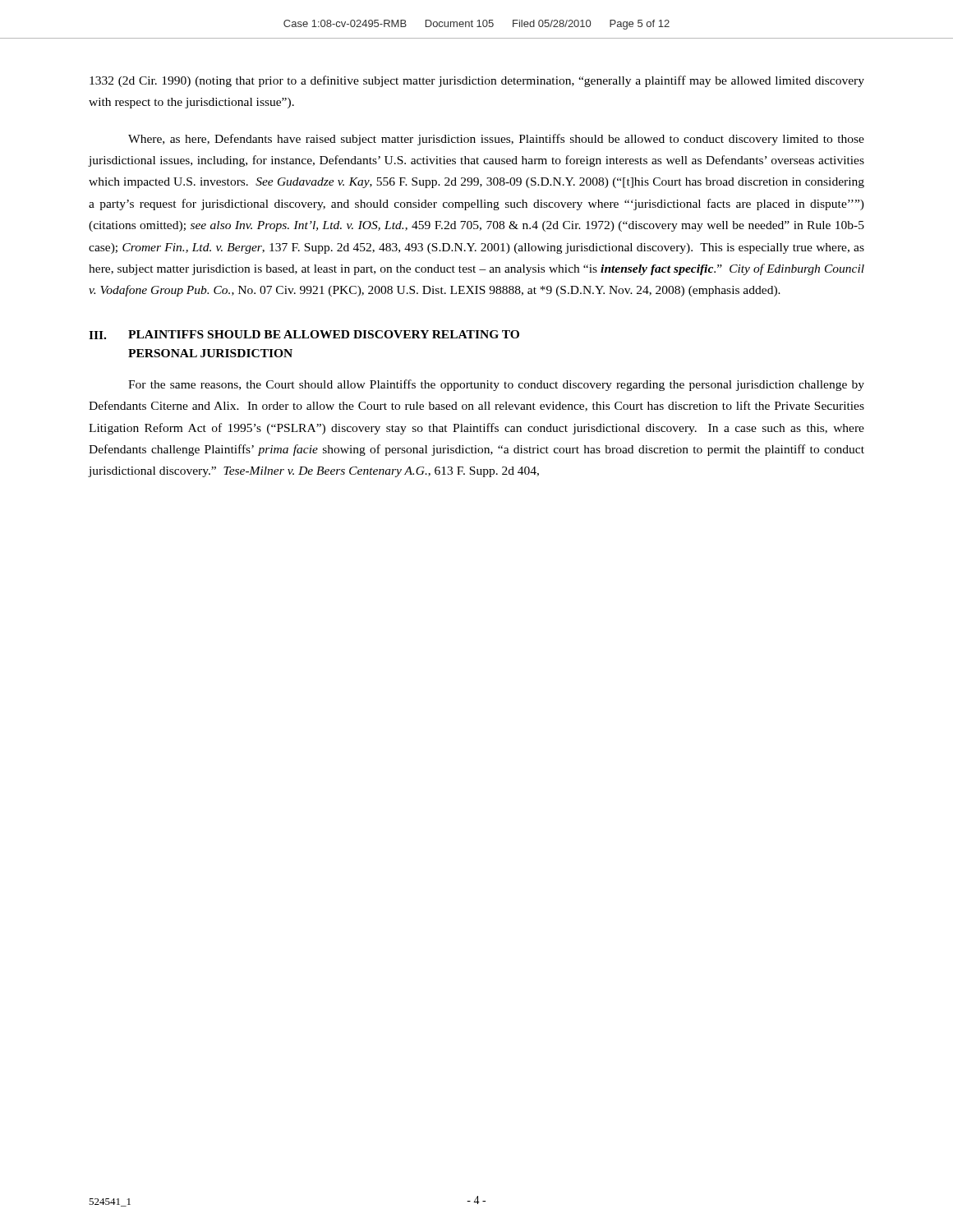Locate the text block that reads "1332 (2d Cir. 1990) (noting that prior to"
Screen dimensions: 1232x953
pyautogui.click(x=476, y=91)
